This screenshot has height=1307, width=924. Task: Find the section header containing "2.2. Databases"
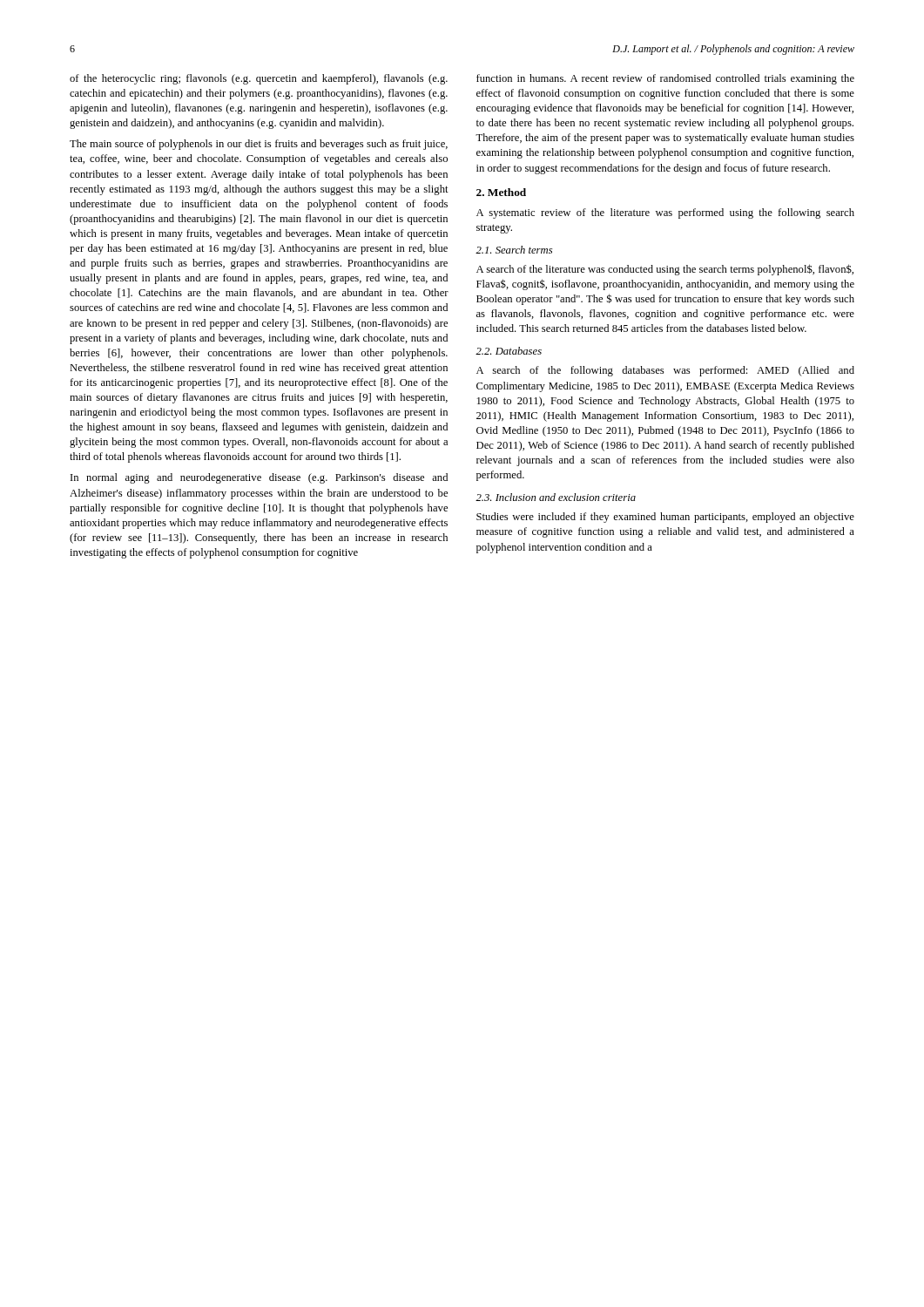509,352
